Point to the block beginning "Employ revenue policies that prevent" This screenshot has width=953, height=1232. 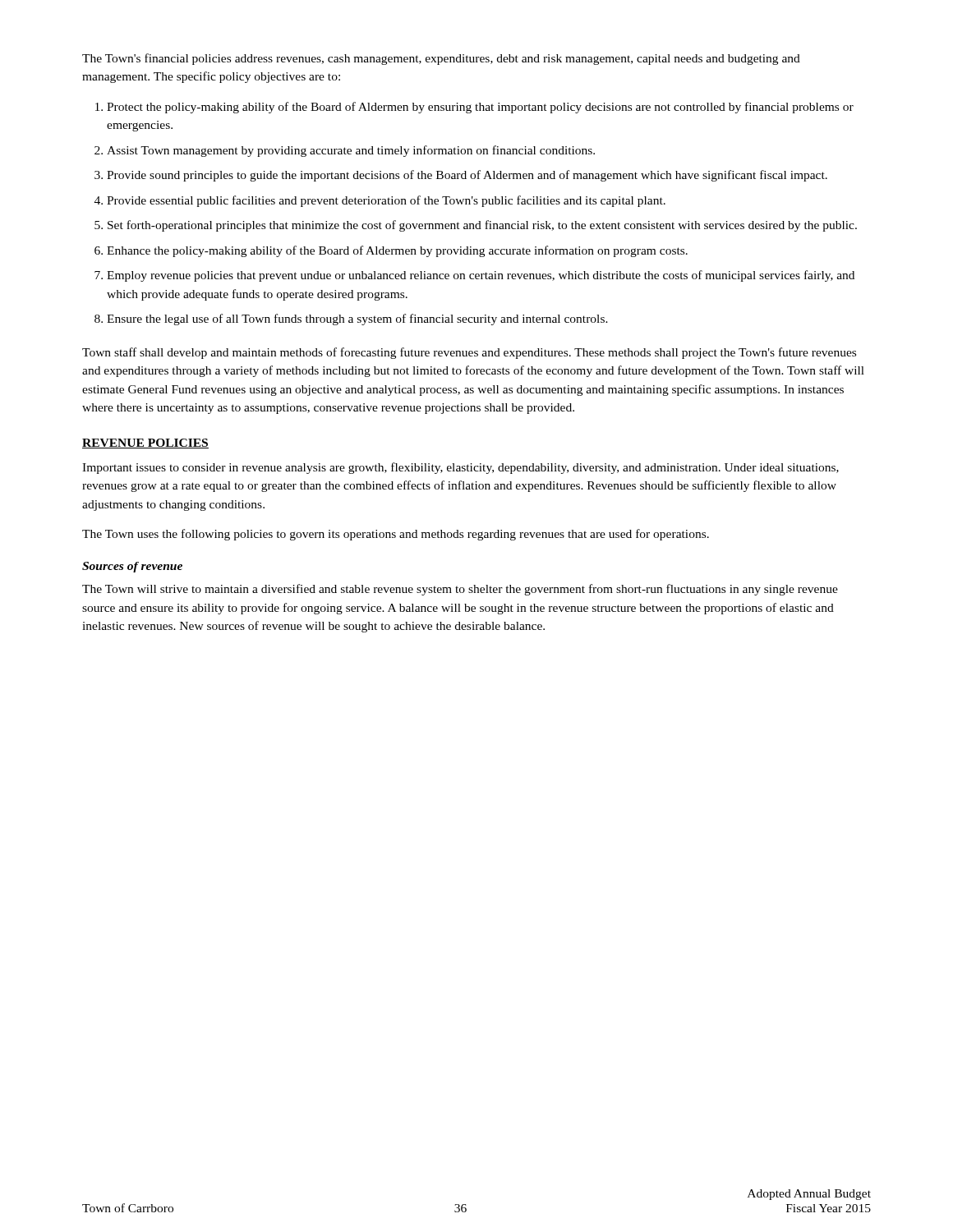coord(489,285)
